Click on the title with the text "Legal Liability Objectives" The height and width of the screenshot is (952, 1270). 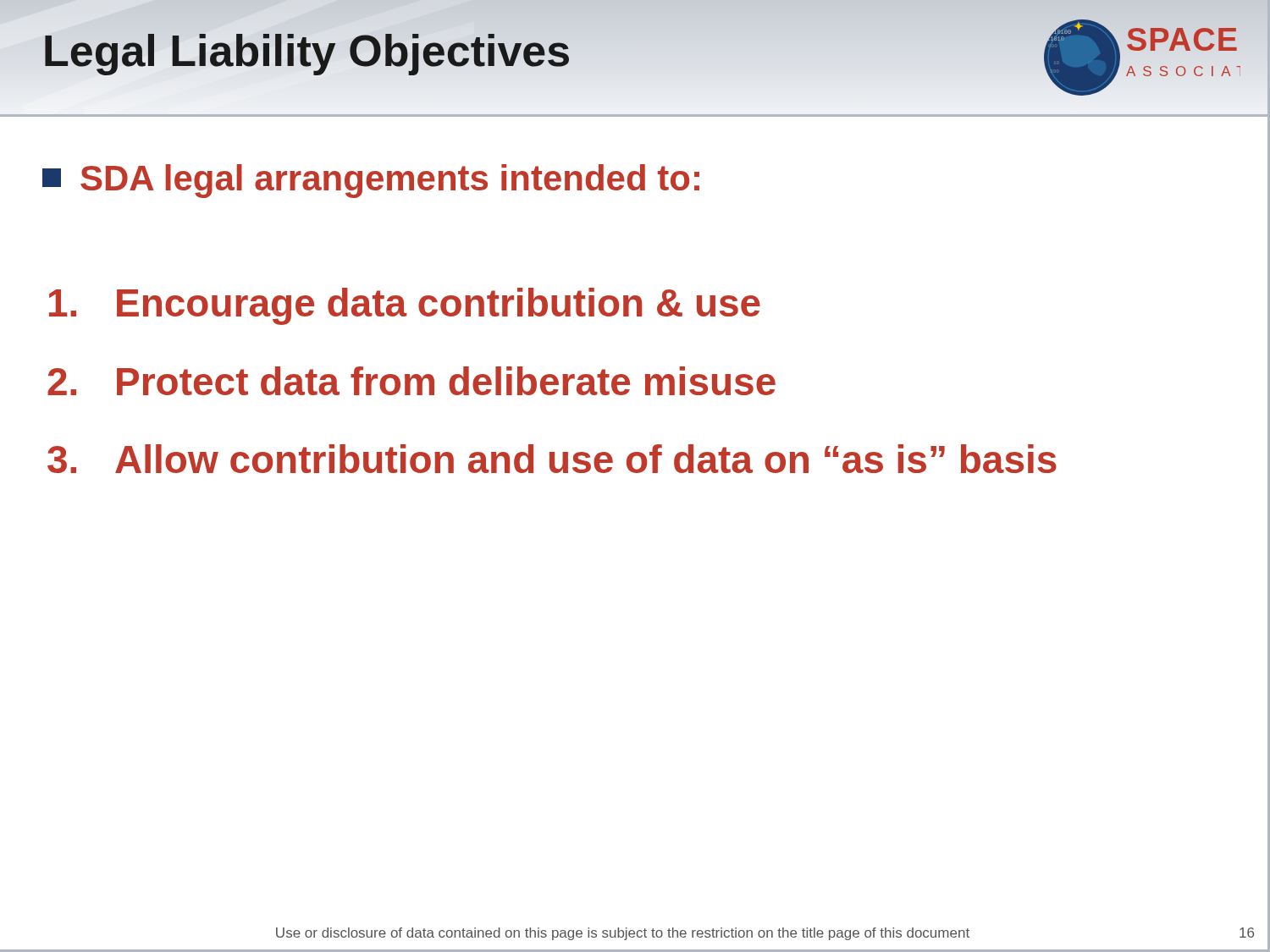(x=307, y=51)
